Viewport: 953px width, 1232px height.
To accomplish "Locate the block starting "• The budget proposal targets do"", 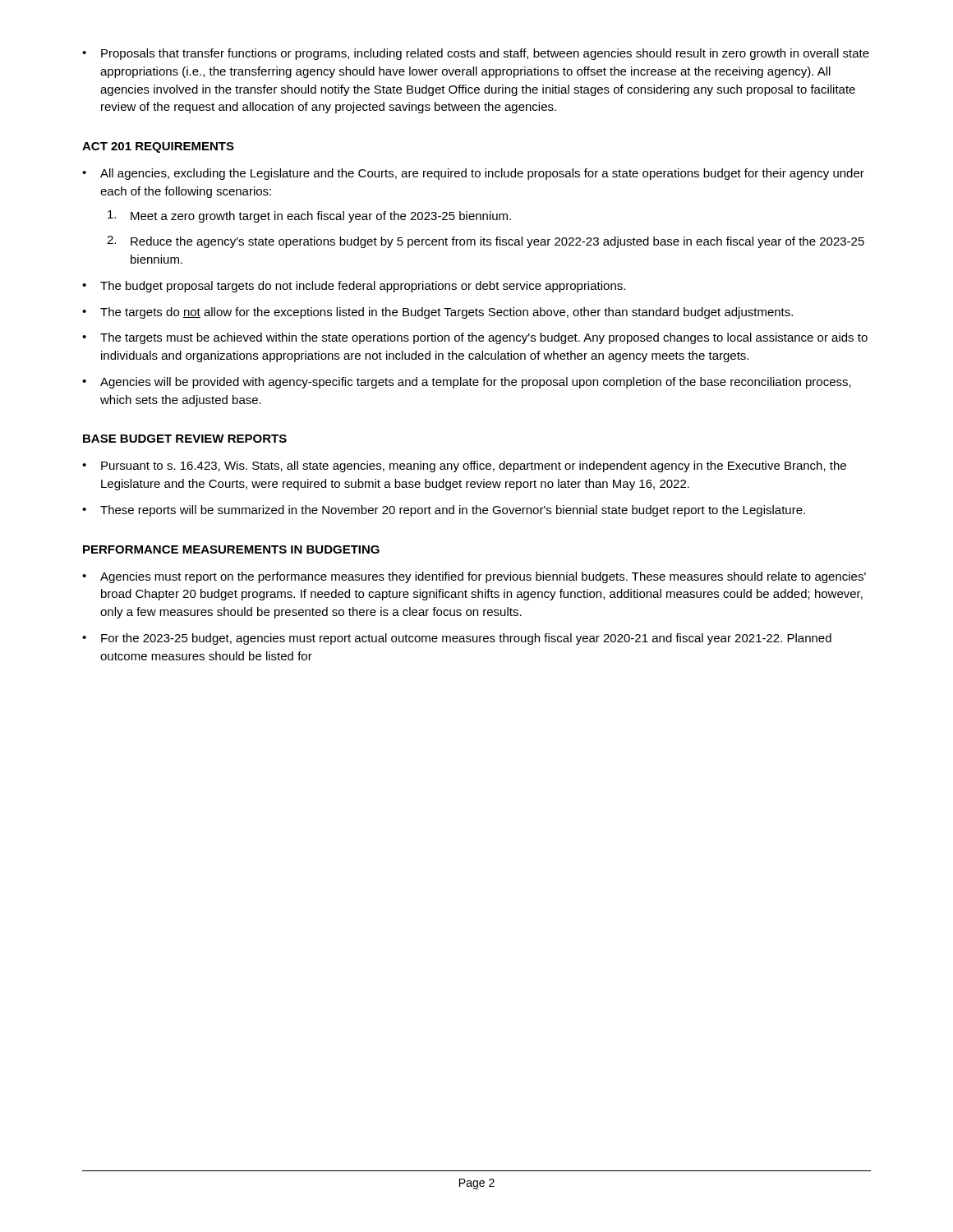I will pos(476,286).
